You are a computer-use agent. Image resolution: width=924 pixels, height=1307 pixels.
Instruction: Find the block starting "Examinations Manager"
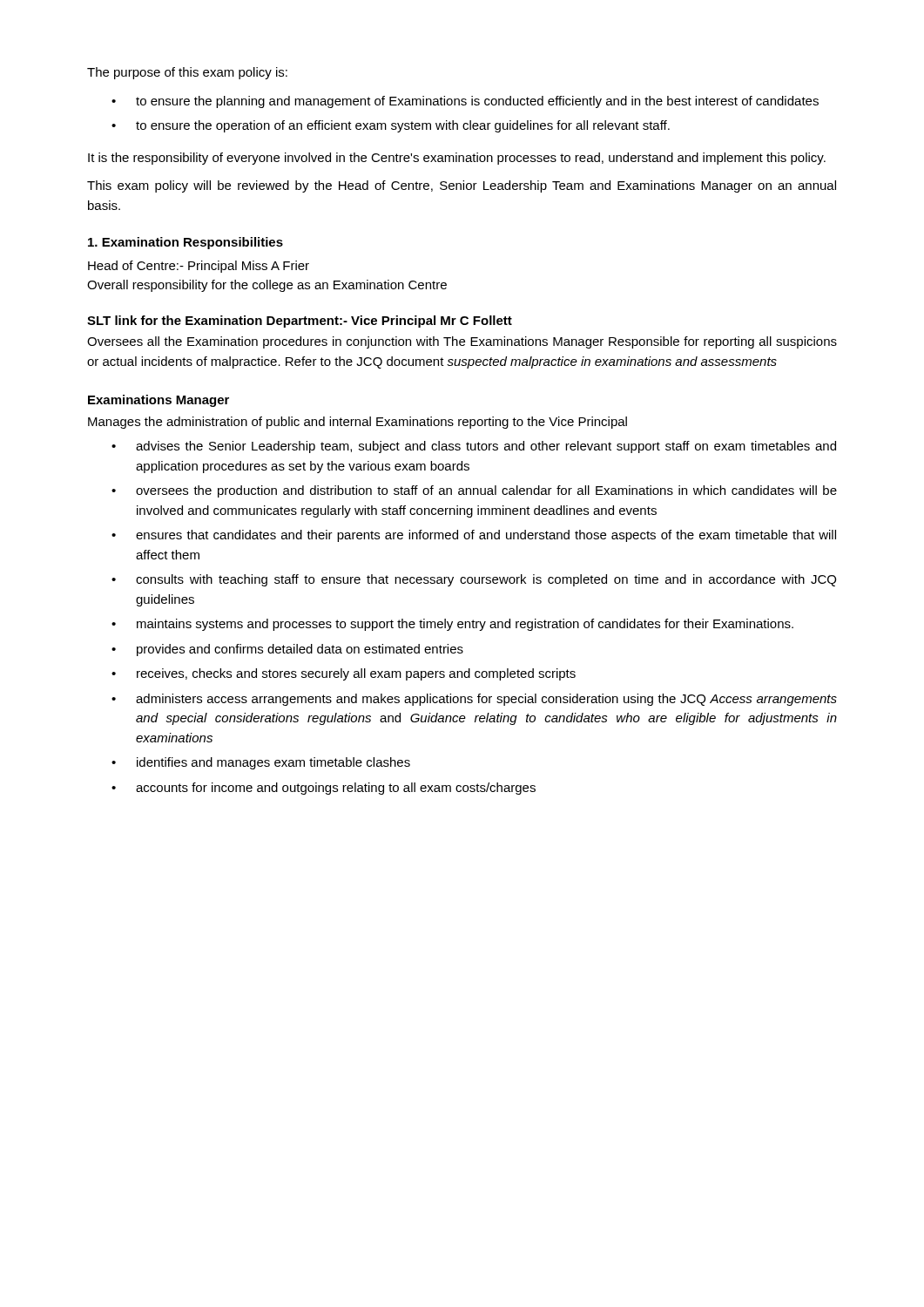coord(158,399)
